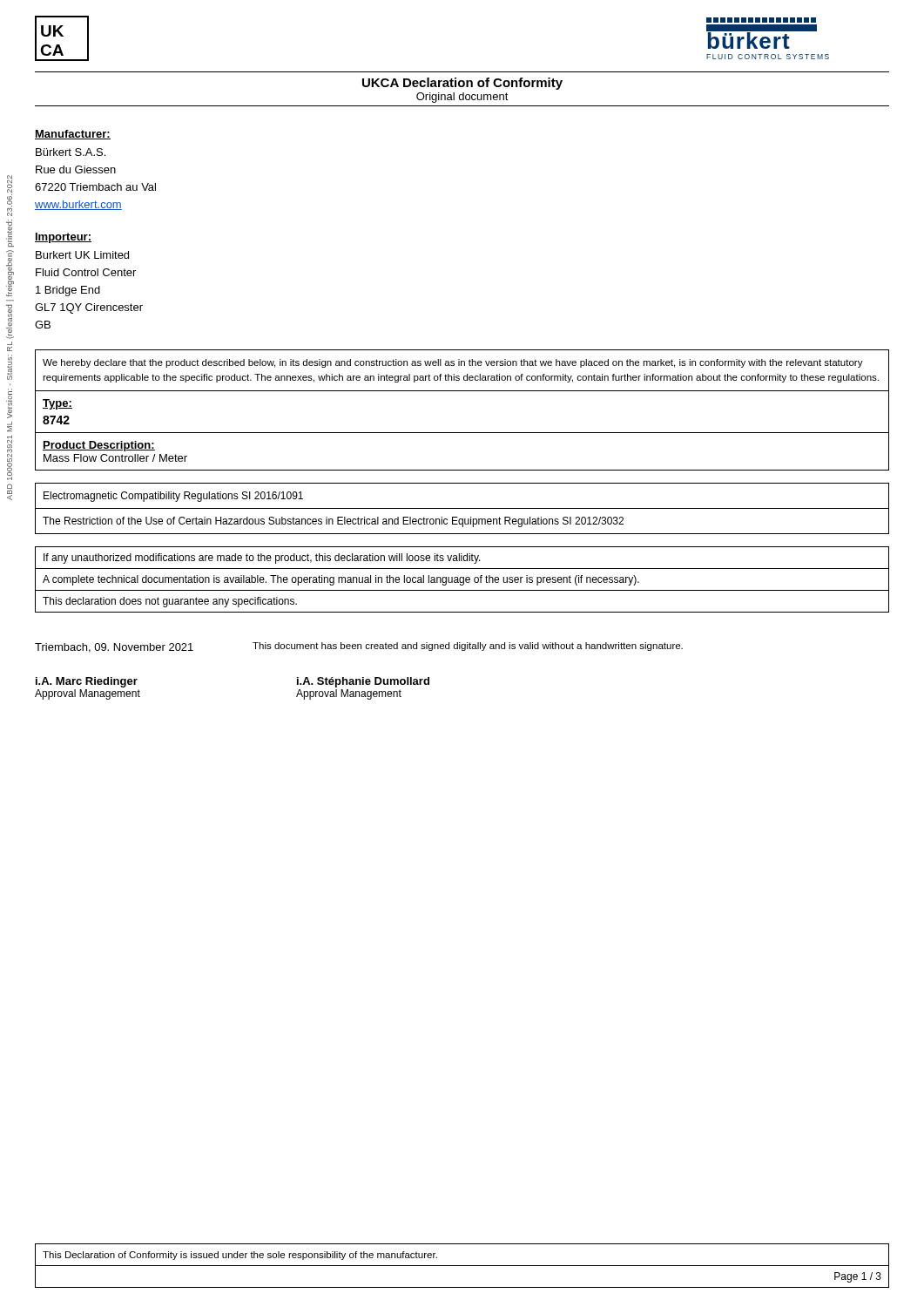Screen dimensions: 1307x924
Task: Locate the text starting "Electromagnetic Compatibility Regulations SI 2016/1091"
Action: point(173,495)
